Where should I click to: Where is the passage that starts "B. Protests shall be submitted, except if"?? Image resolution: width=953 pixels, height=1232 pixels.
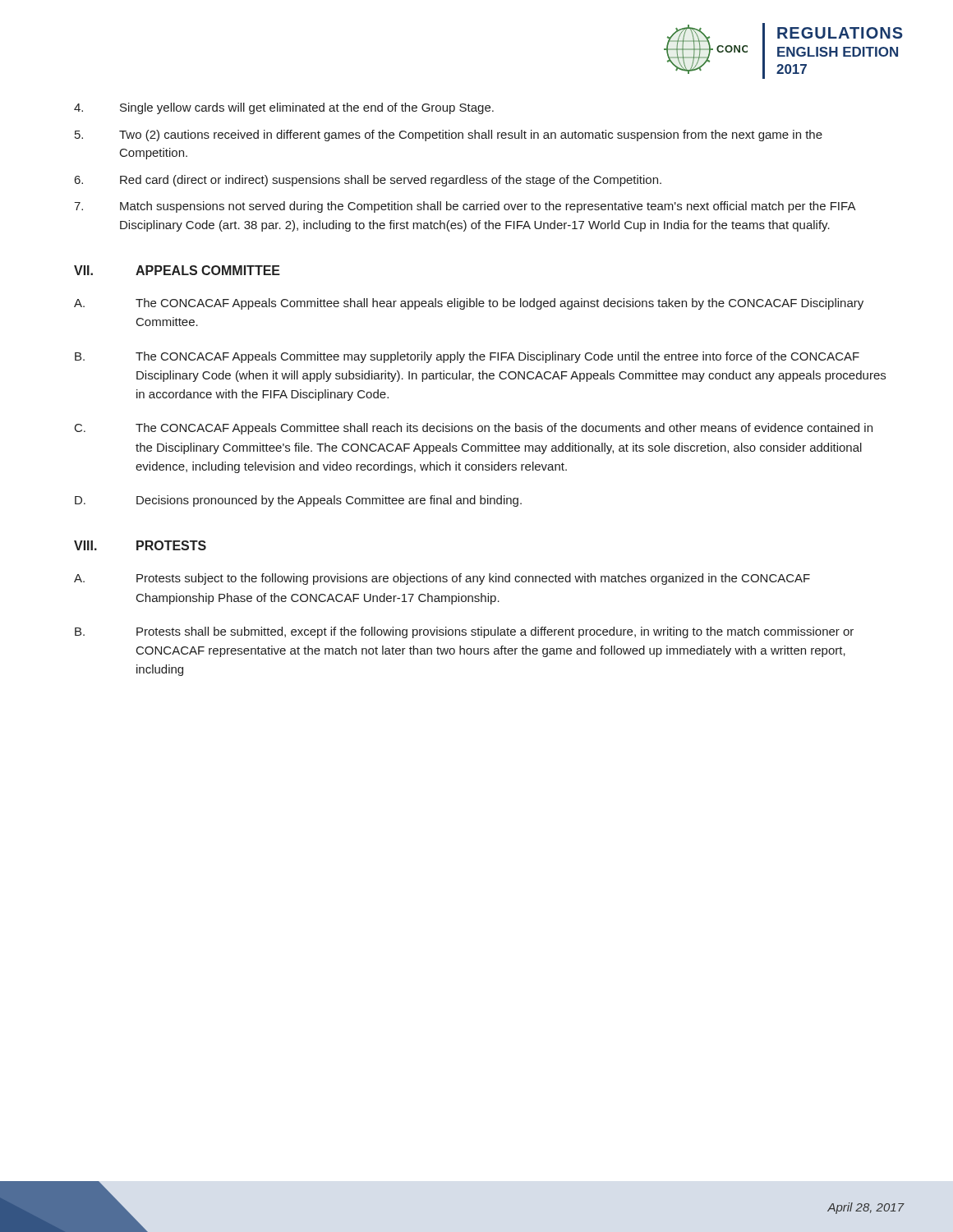point(481,650)
